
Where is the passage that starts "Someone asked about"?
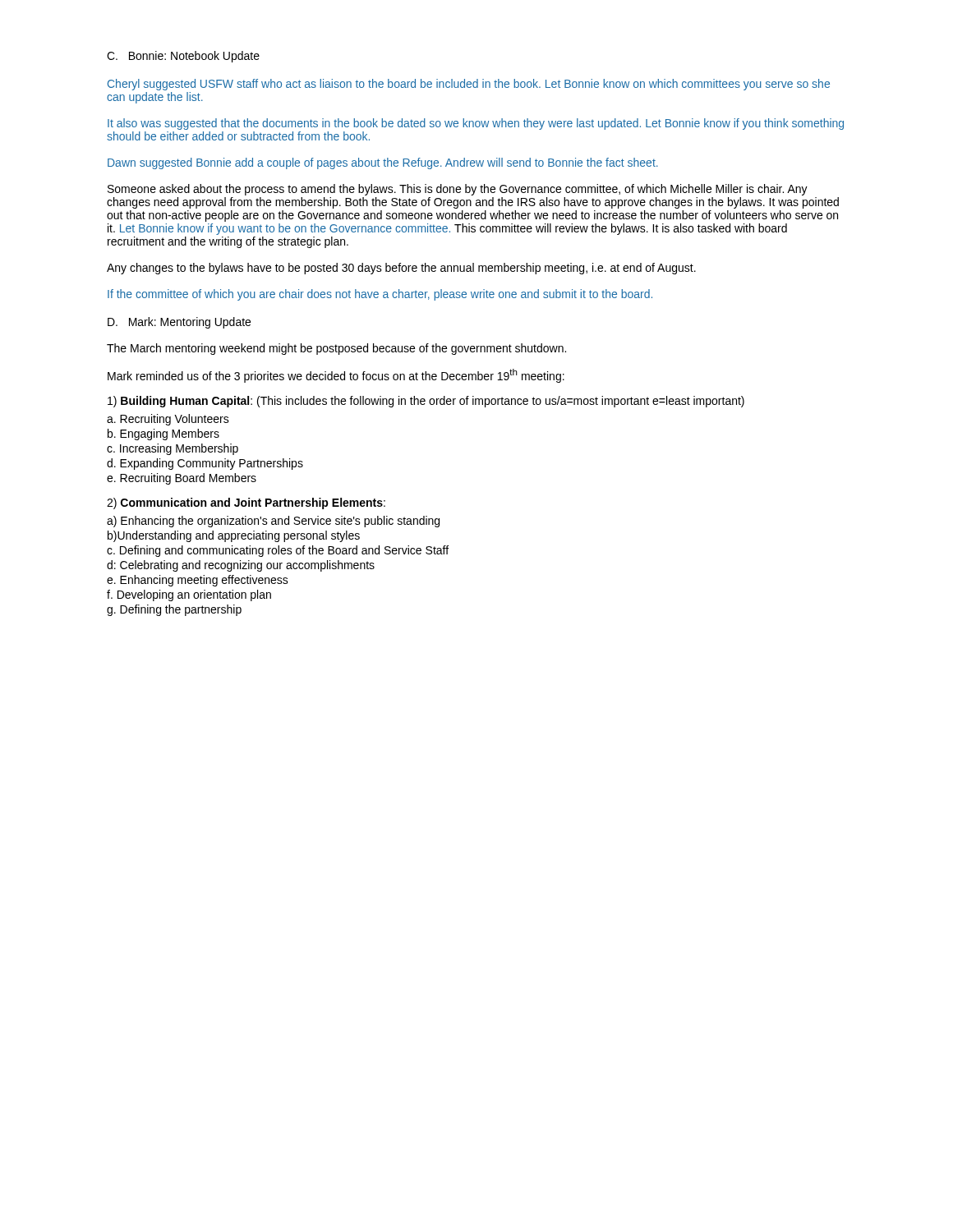(x=473, y=215)
